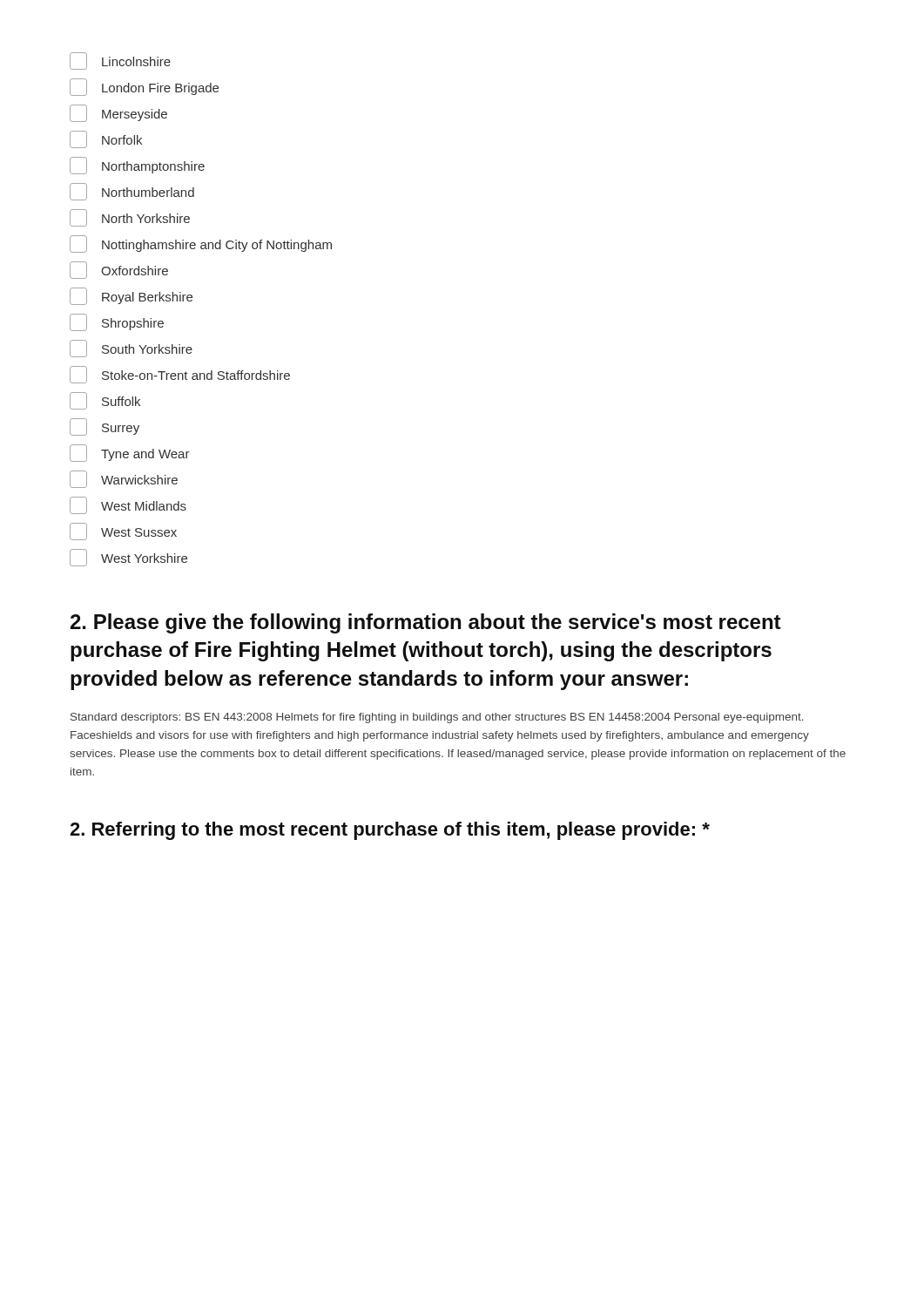Click on the text starting "South Yorkshire"

point(131,349)
